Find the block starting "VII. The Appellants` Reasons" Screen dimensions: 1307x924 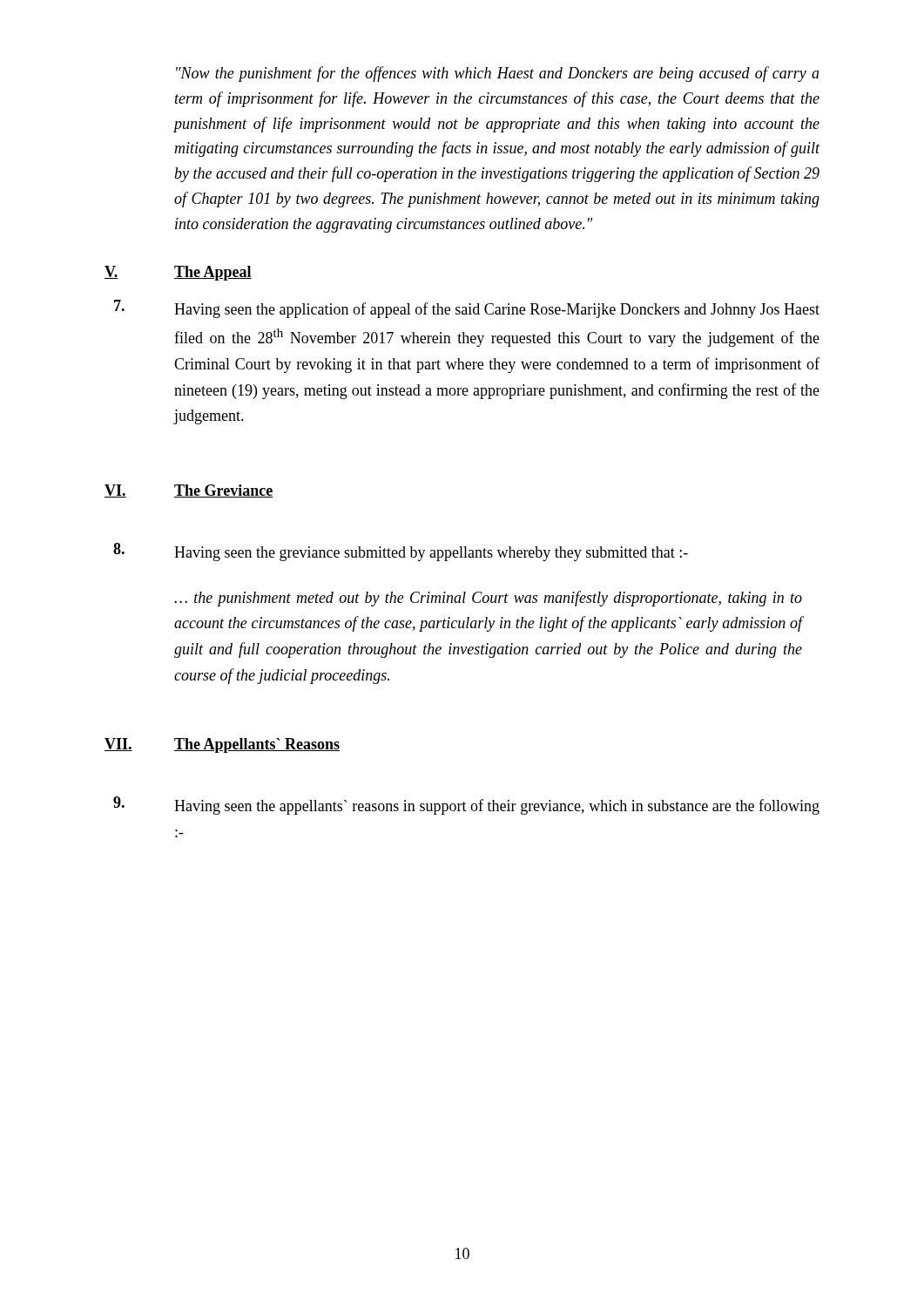[x=222, y=745]
